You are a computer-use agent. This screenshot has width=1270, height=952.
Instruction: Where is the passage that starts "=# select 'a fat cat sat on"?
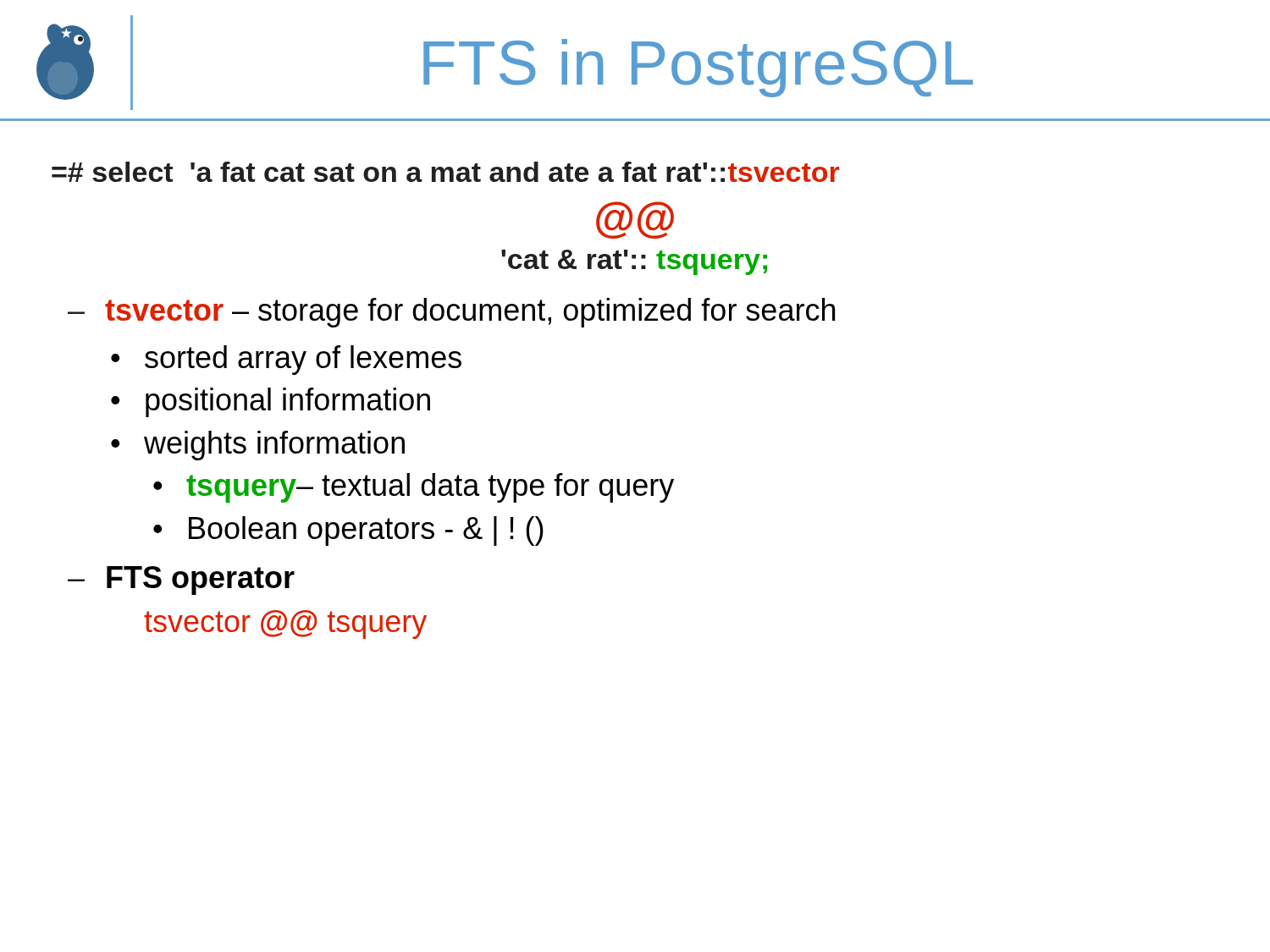445,172
